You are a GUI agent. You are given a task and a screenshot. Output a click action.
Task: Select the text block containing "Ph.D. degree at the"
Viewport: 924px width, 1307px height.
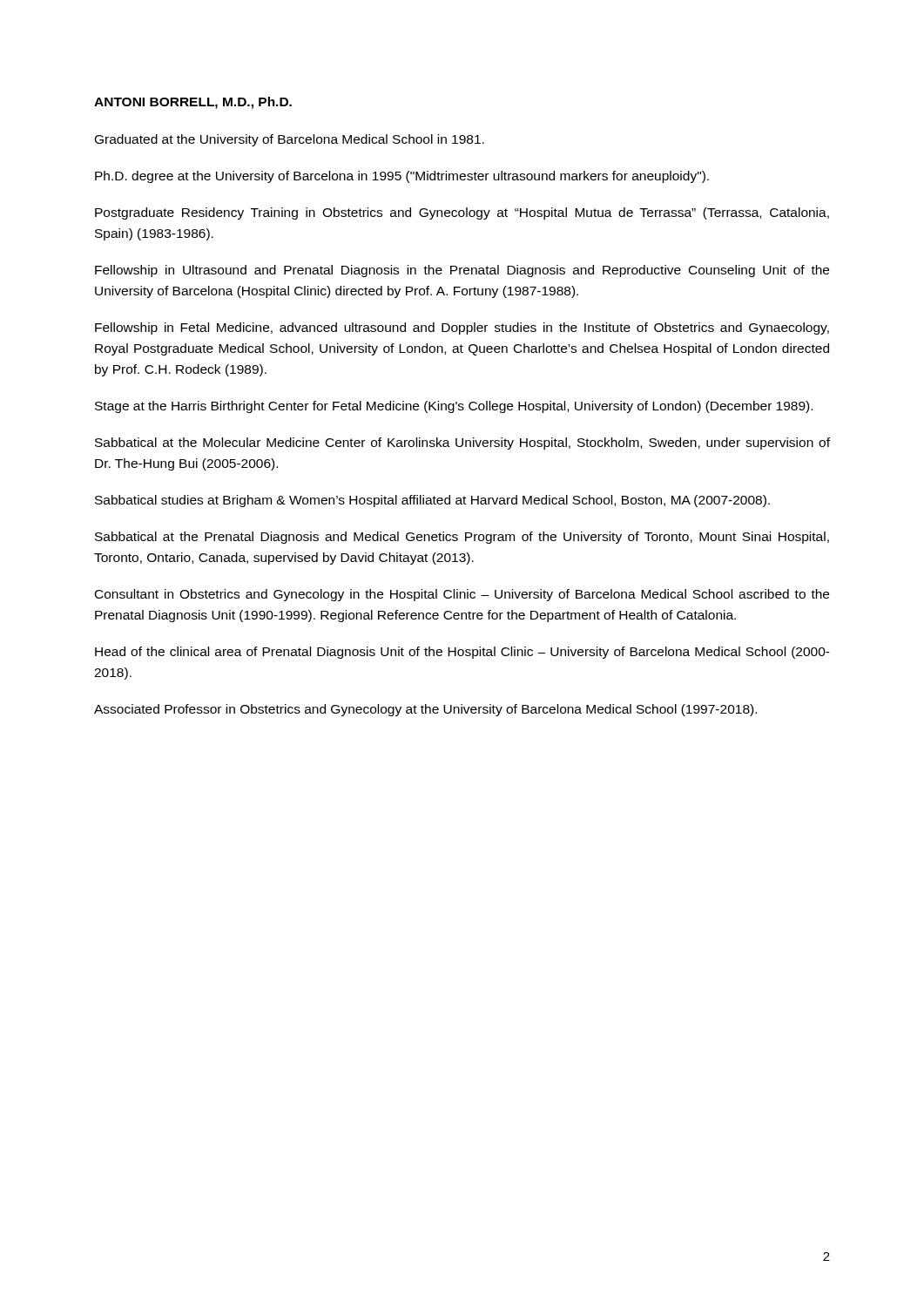tap(402, 176)
